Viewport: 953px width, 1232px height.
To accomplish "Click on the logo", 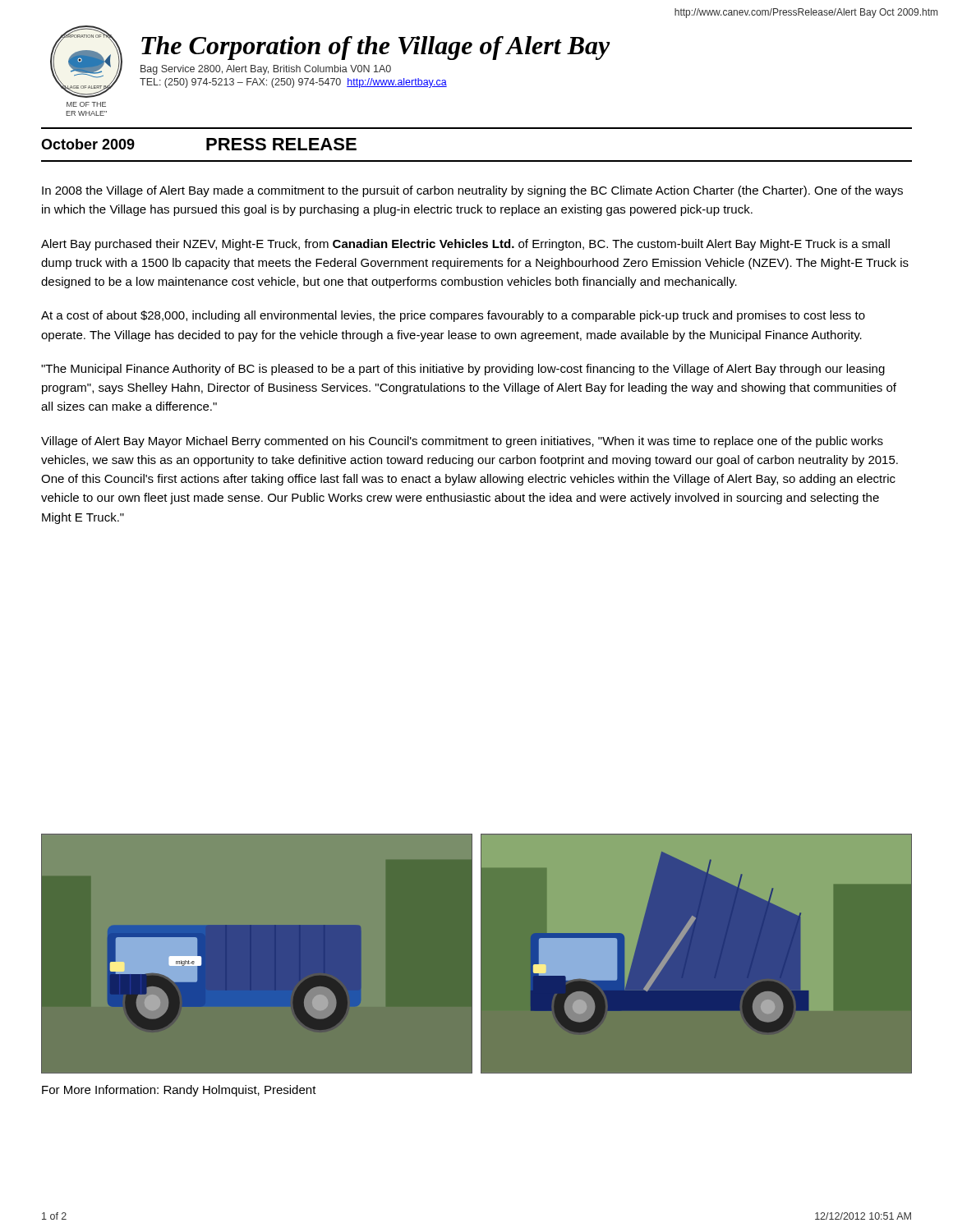I will point(86,71).
